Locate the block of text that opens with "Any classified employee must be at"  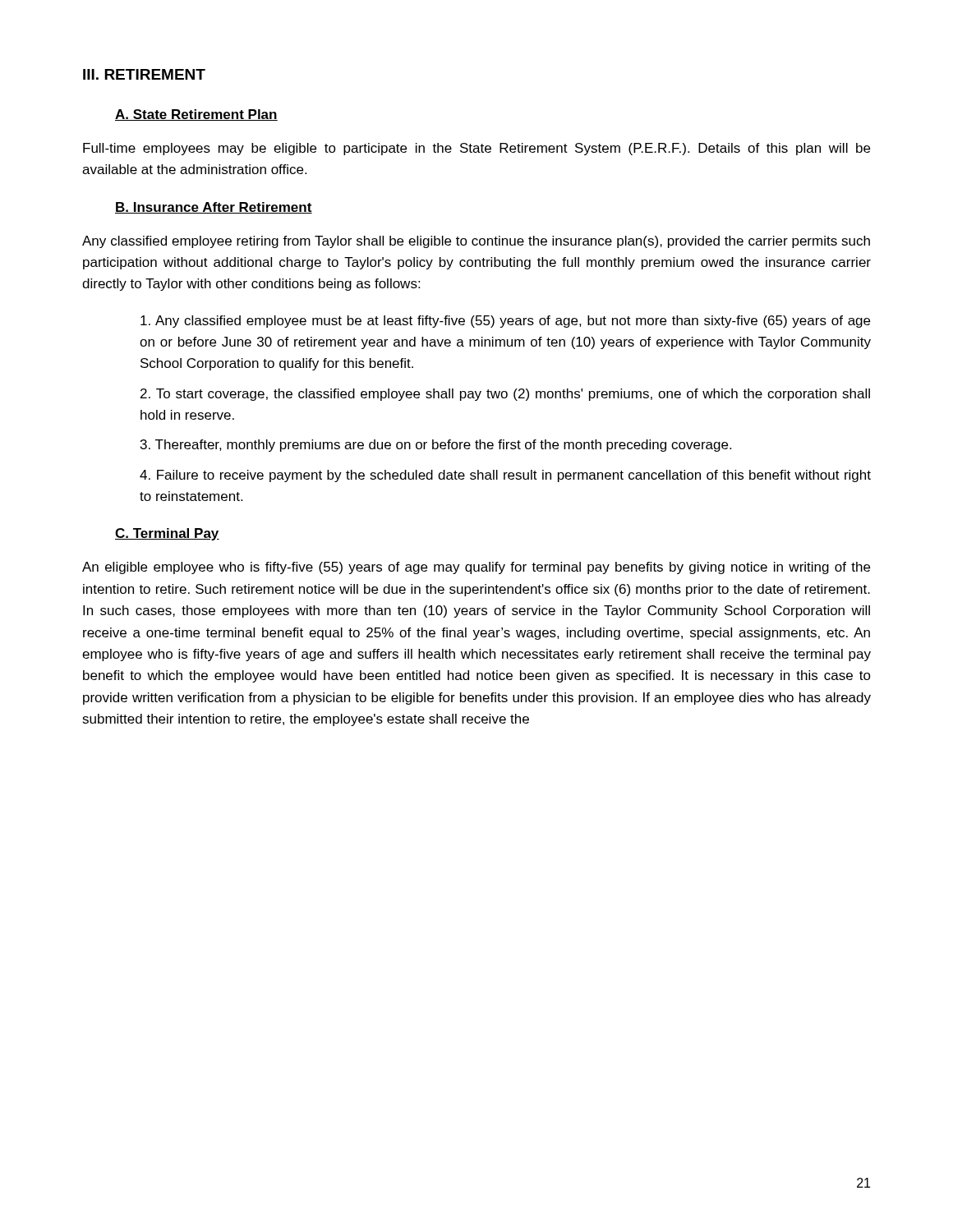click(x=505, y=342)
